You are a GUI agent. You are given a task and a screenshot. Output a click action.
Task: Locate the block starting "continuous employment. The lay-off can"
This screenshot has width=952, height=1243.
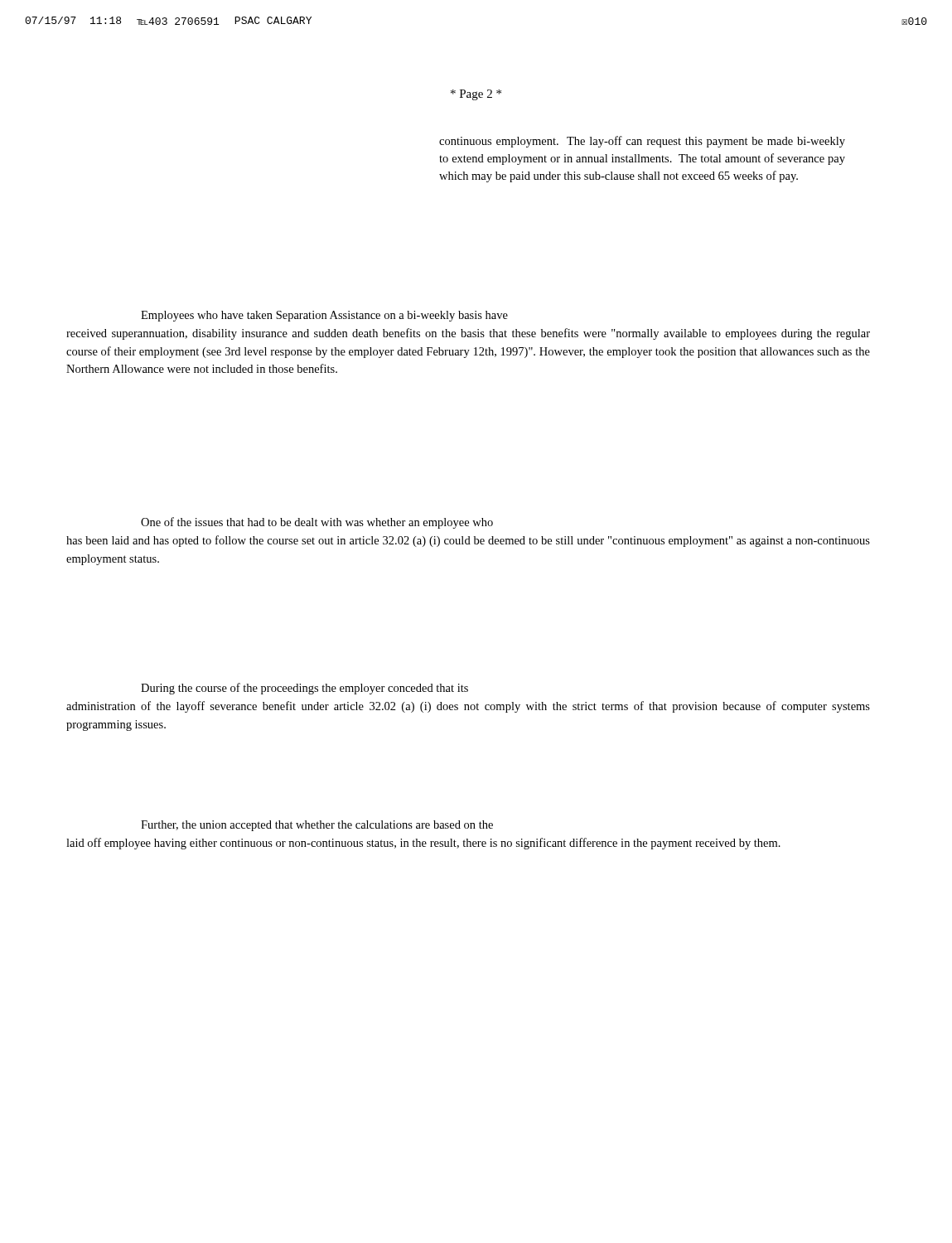point(642,158)
